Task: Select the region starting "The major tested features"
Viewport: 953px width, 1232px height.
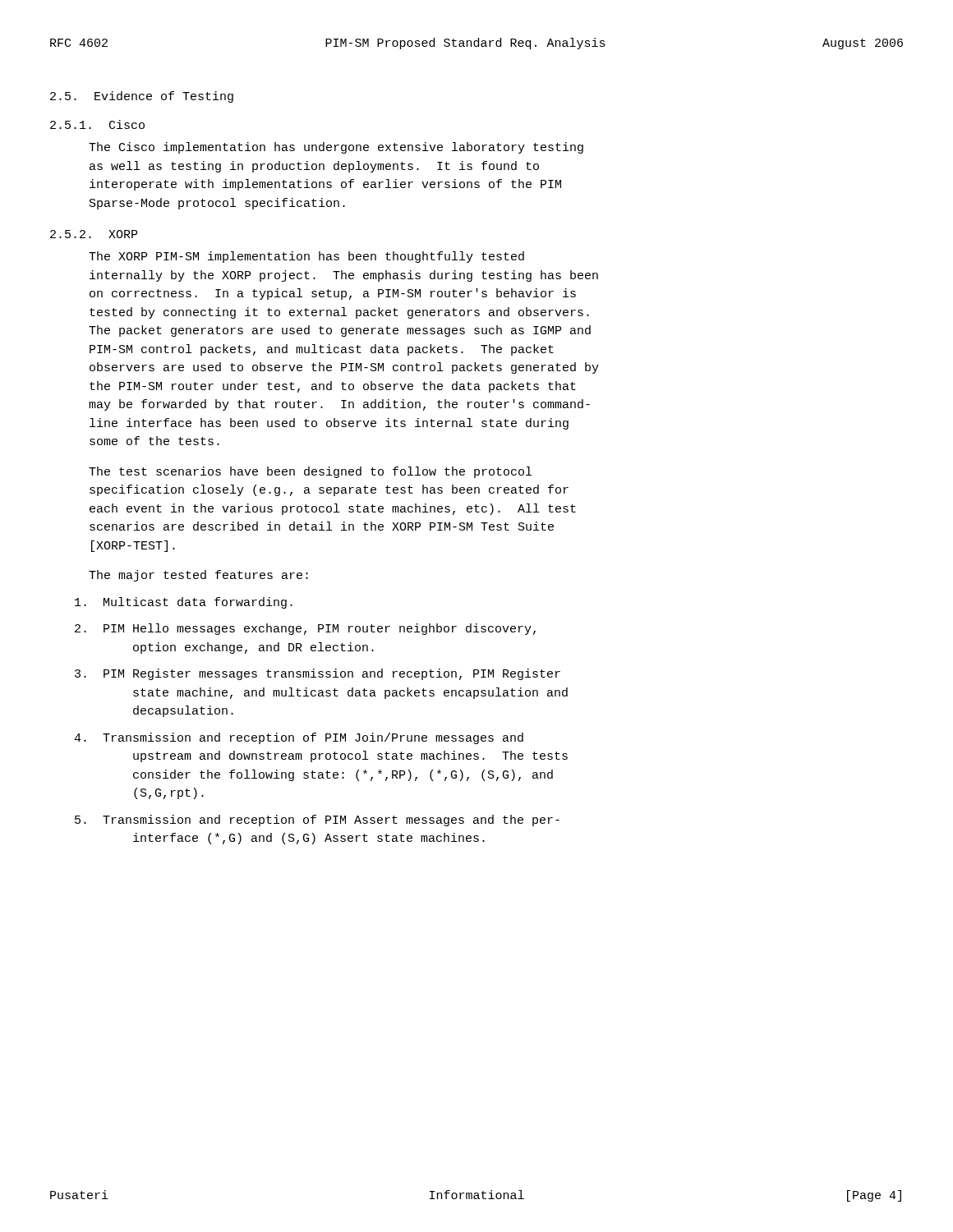Action: (200, 576)
